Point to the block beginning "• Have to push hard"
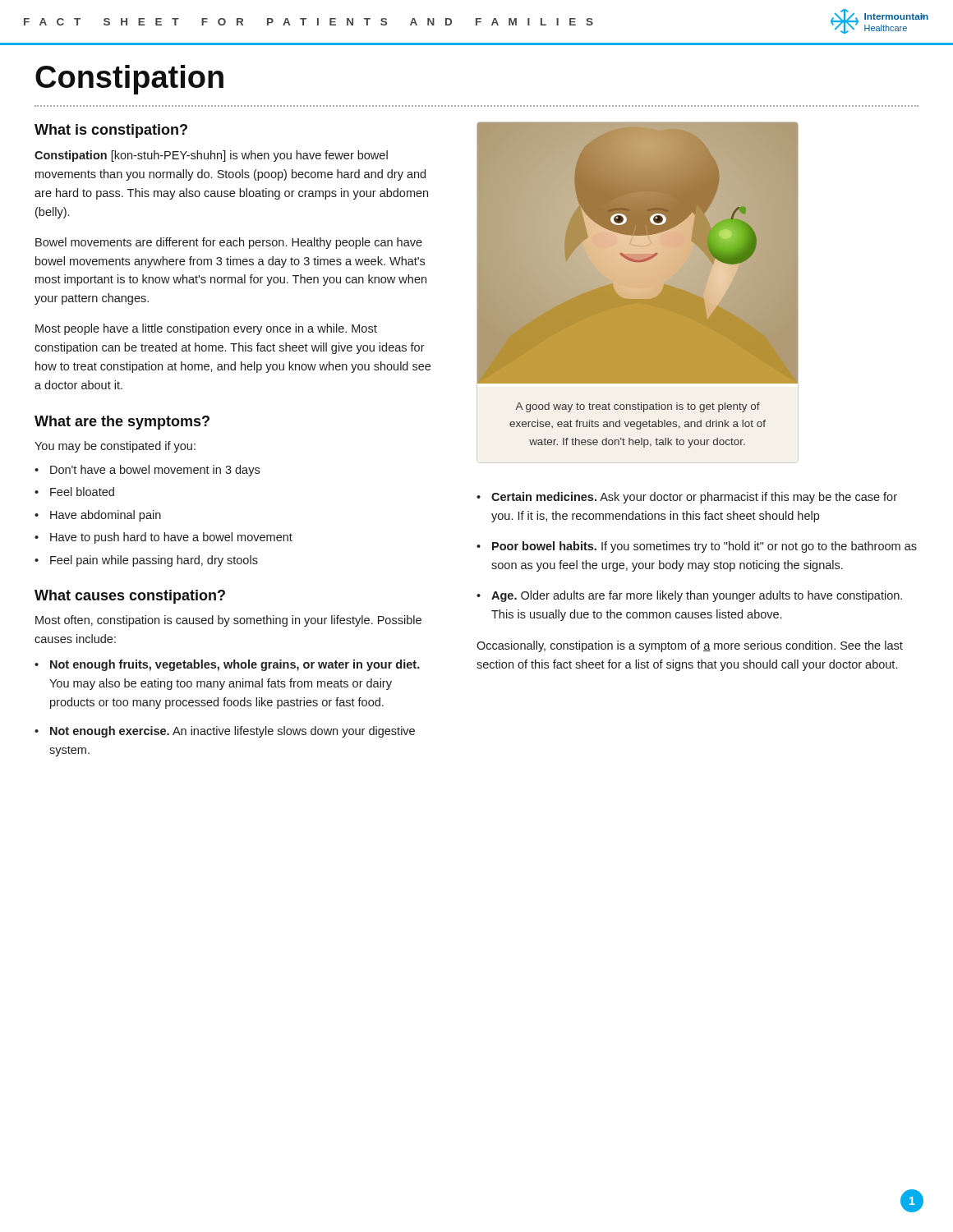Viewport: 953px width, 1232px height. coord(163,538)
